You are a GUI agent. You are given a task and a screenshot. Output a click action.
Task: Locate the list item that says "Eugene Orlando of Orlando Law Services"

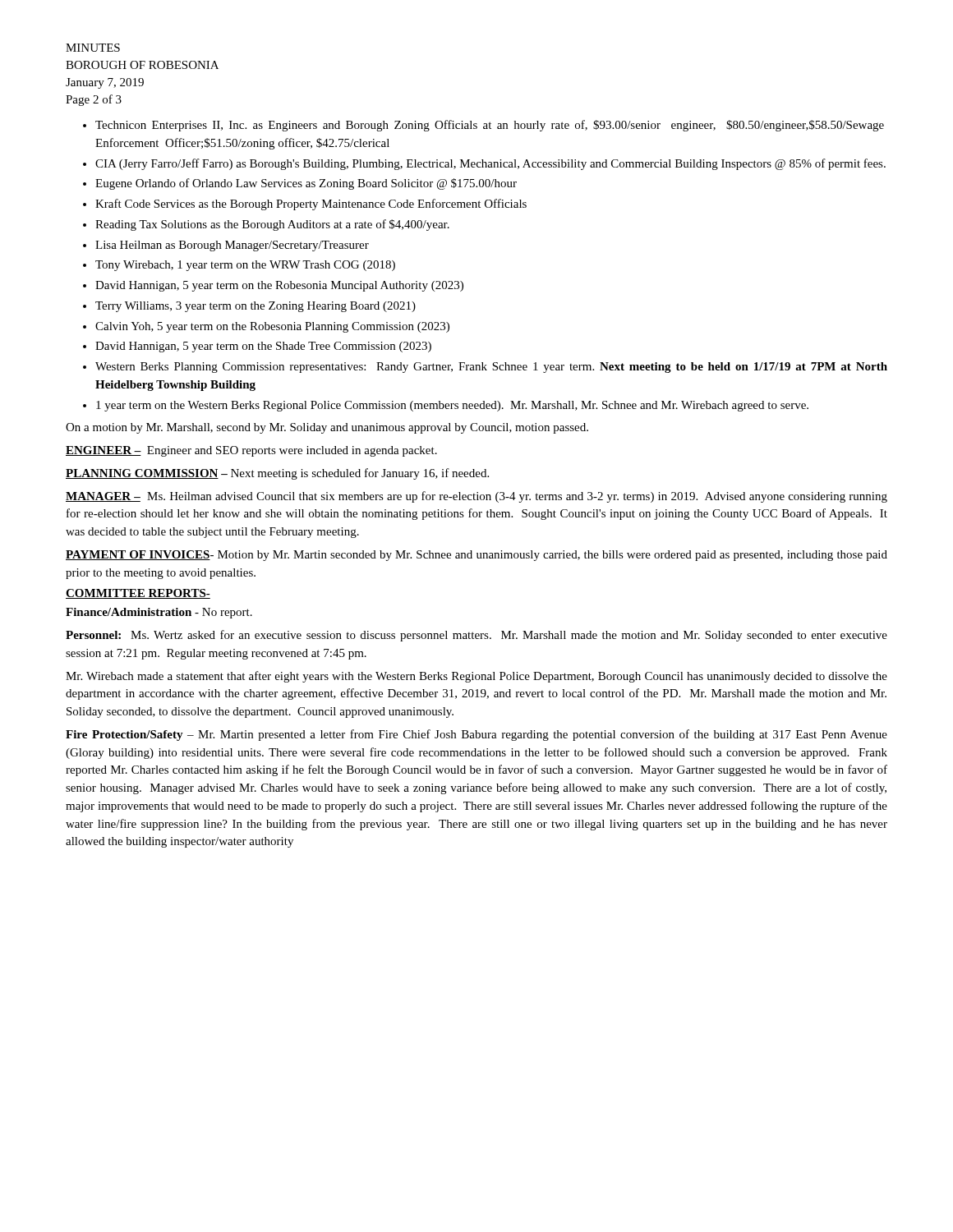pyautogui.click(x=306, y=183)
